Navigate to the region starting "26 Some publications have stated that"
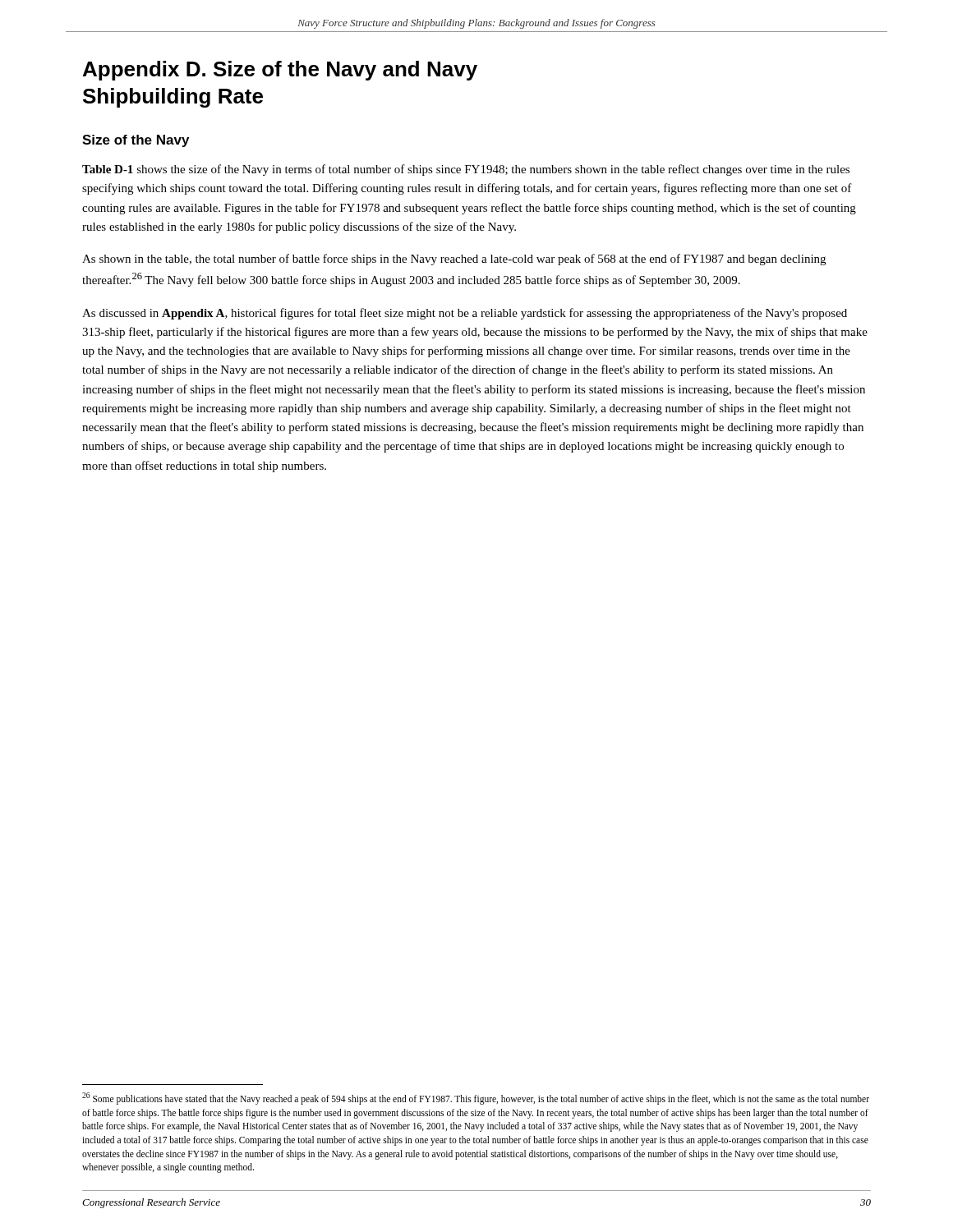This screenshot has height=1232, width=953. coord(476,1132)
